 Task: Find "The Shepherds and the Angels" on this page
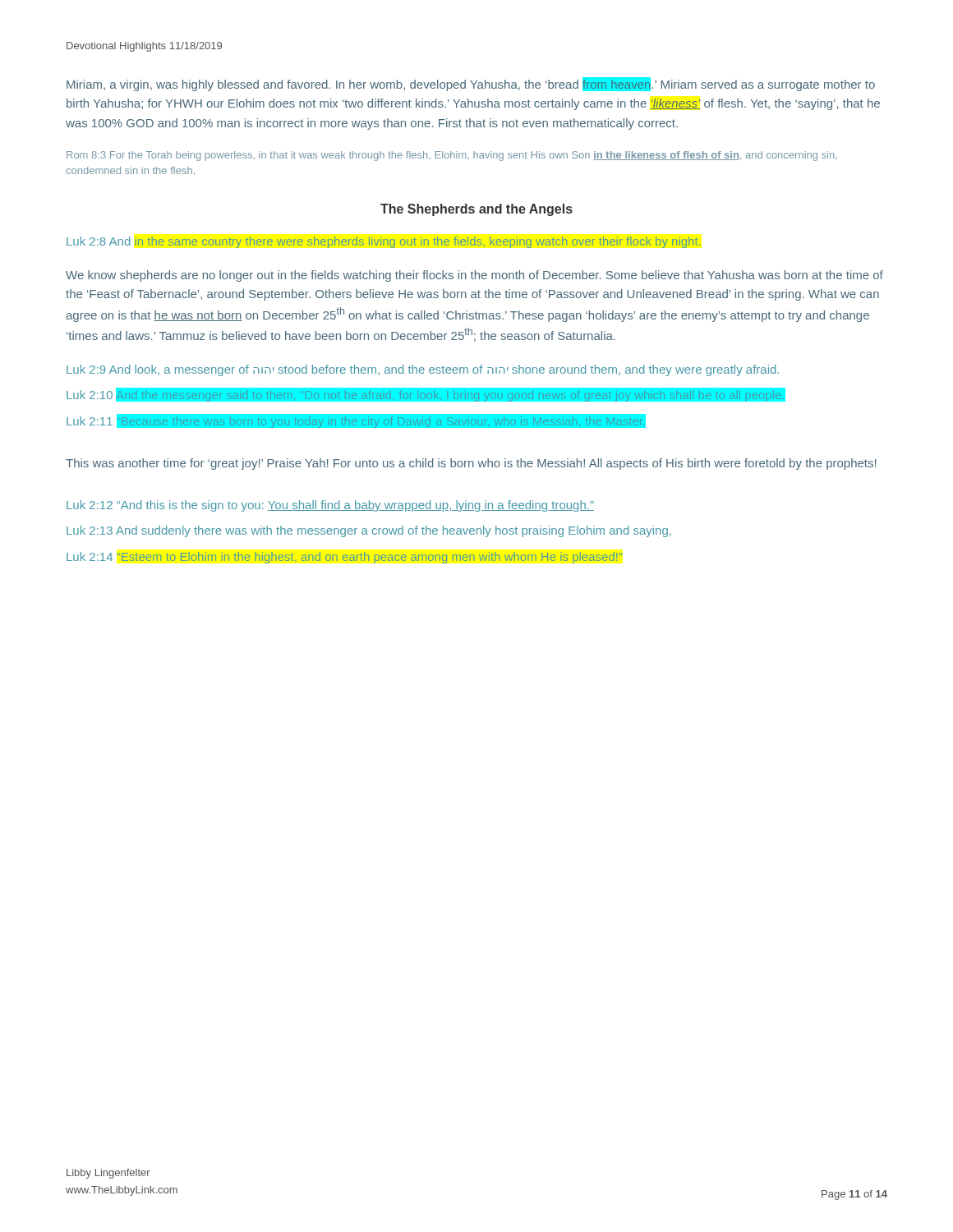[476, 209]
